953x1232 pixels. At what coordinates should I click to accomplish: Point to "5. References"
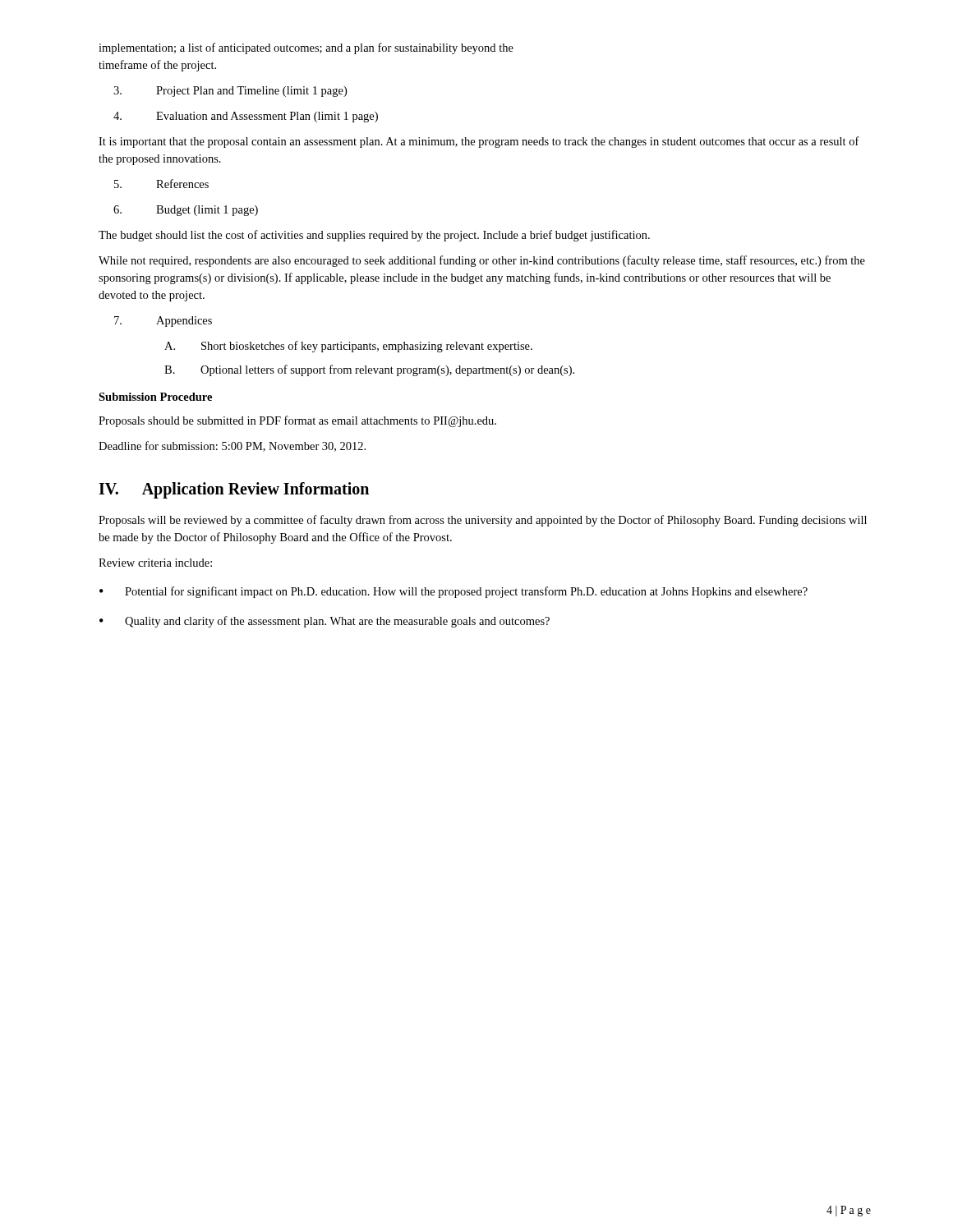tap(154, 184)
